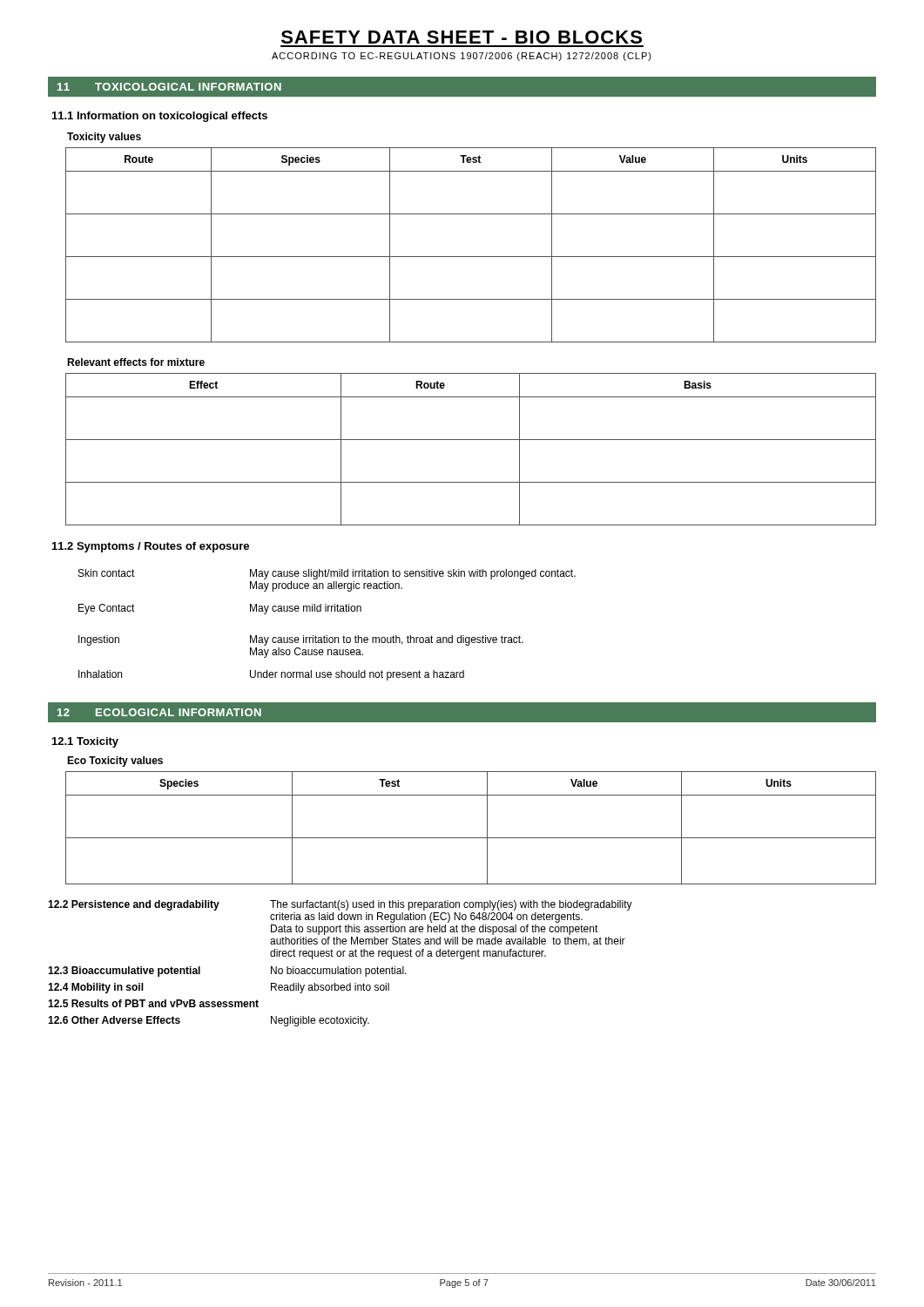This screenshot has height=1307, width=924.
Task: Locate the block of text that opens with "Eye Contact May cause mild"
Action: pos(108,609)
